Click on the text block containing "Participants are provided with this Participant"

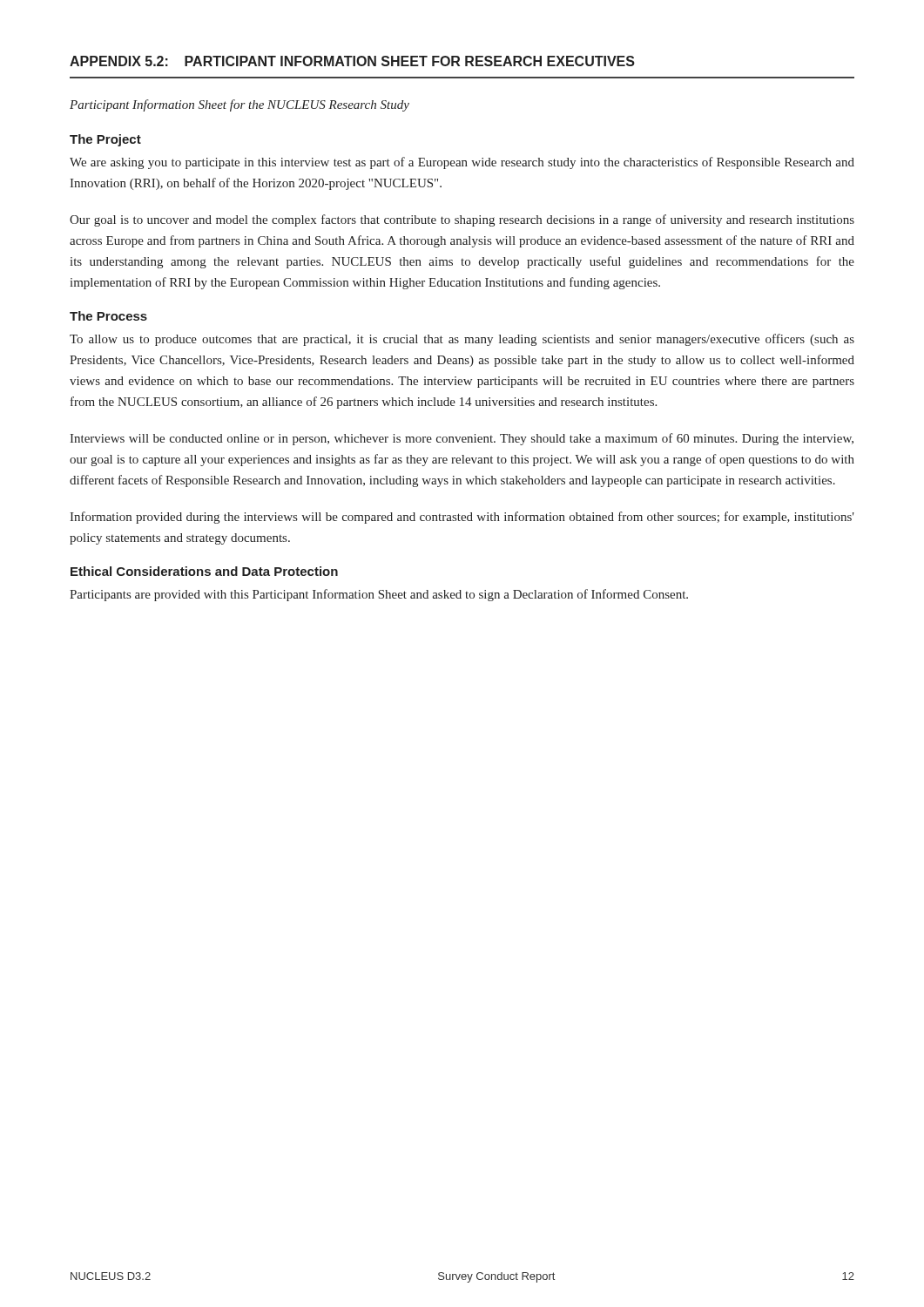[379, 595]
